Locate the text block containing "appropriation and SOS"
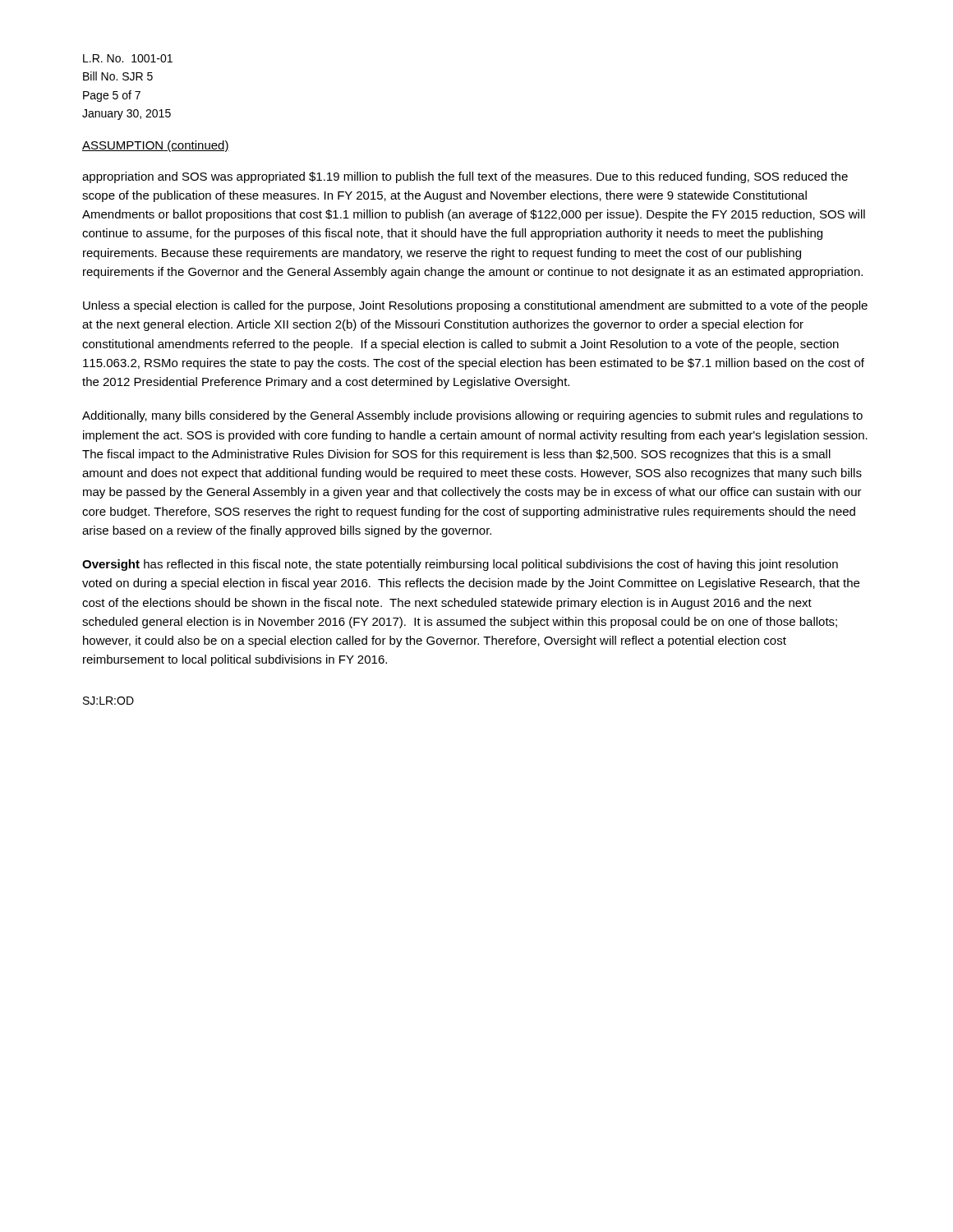953x1232 pixels. pyautogui.click(x=474, y=224)
